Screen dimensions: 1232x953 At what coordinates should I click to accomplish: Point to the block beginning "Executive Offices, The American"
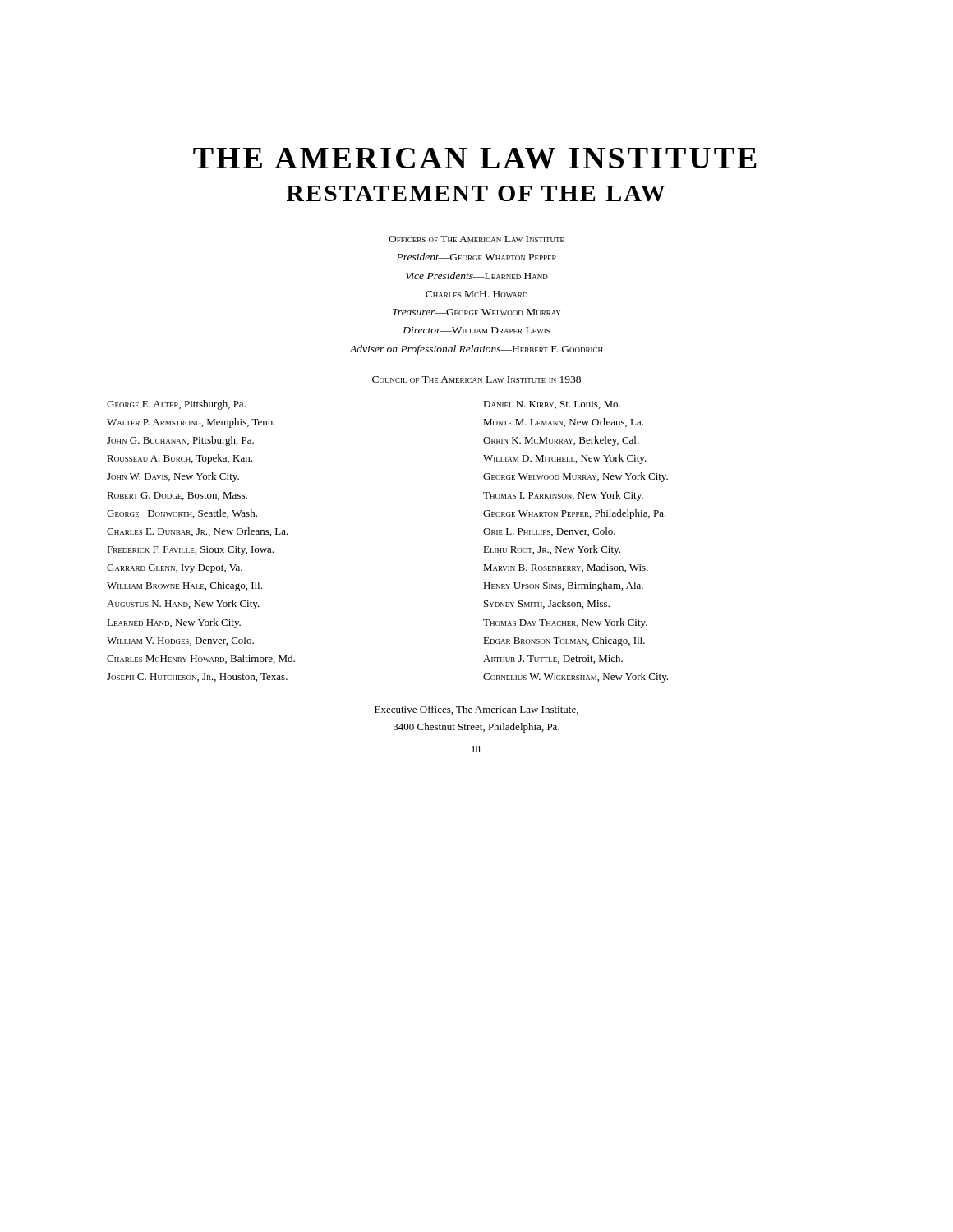click(x=476, y=718)
